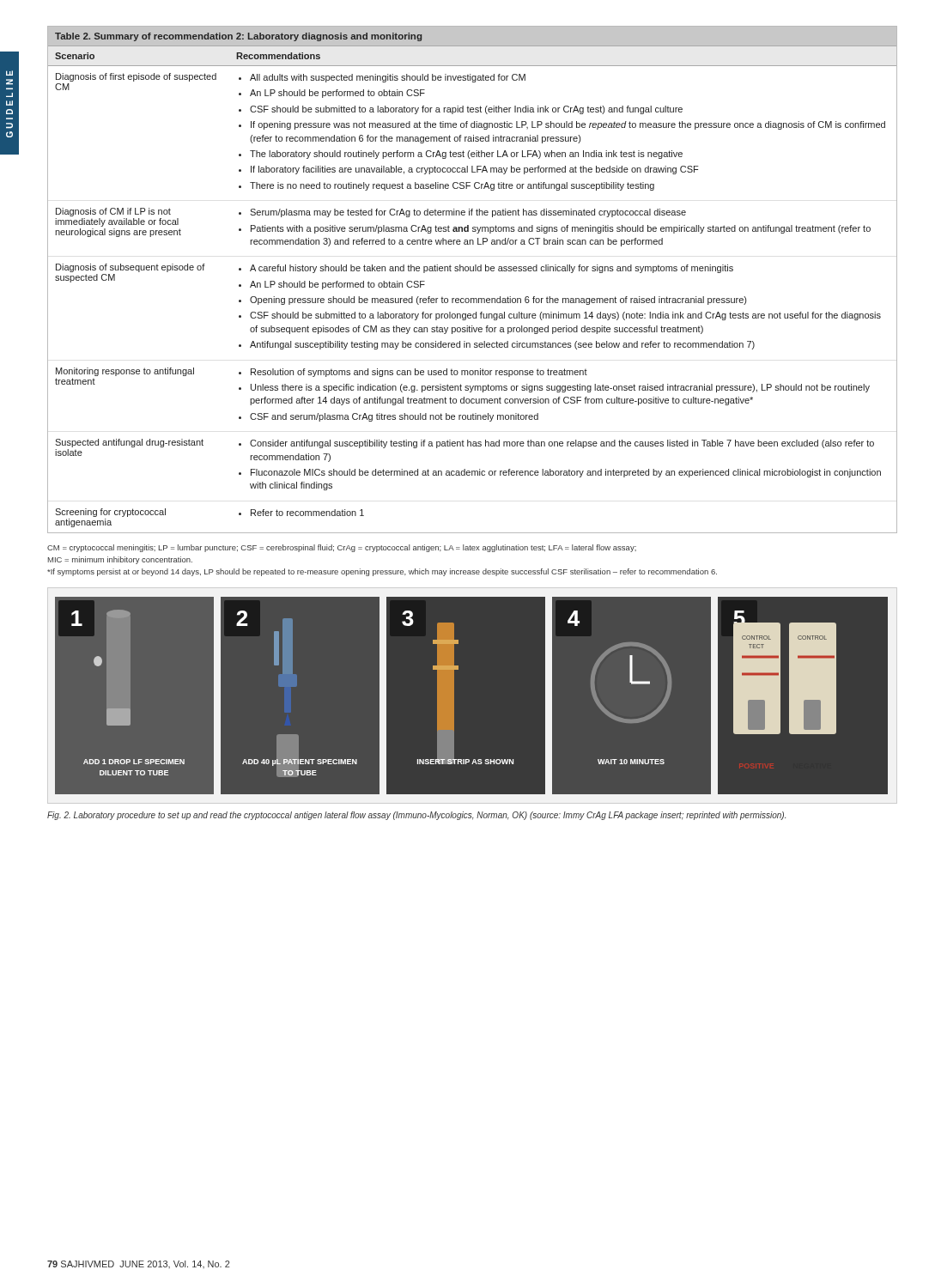Click on the region starting "CM = cryptococcal meningitis;"
Image resolution: width=929 pixels, height=1288 pixels.
(382, 559)
